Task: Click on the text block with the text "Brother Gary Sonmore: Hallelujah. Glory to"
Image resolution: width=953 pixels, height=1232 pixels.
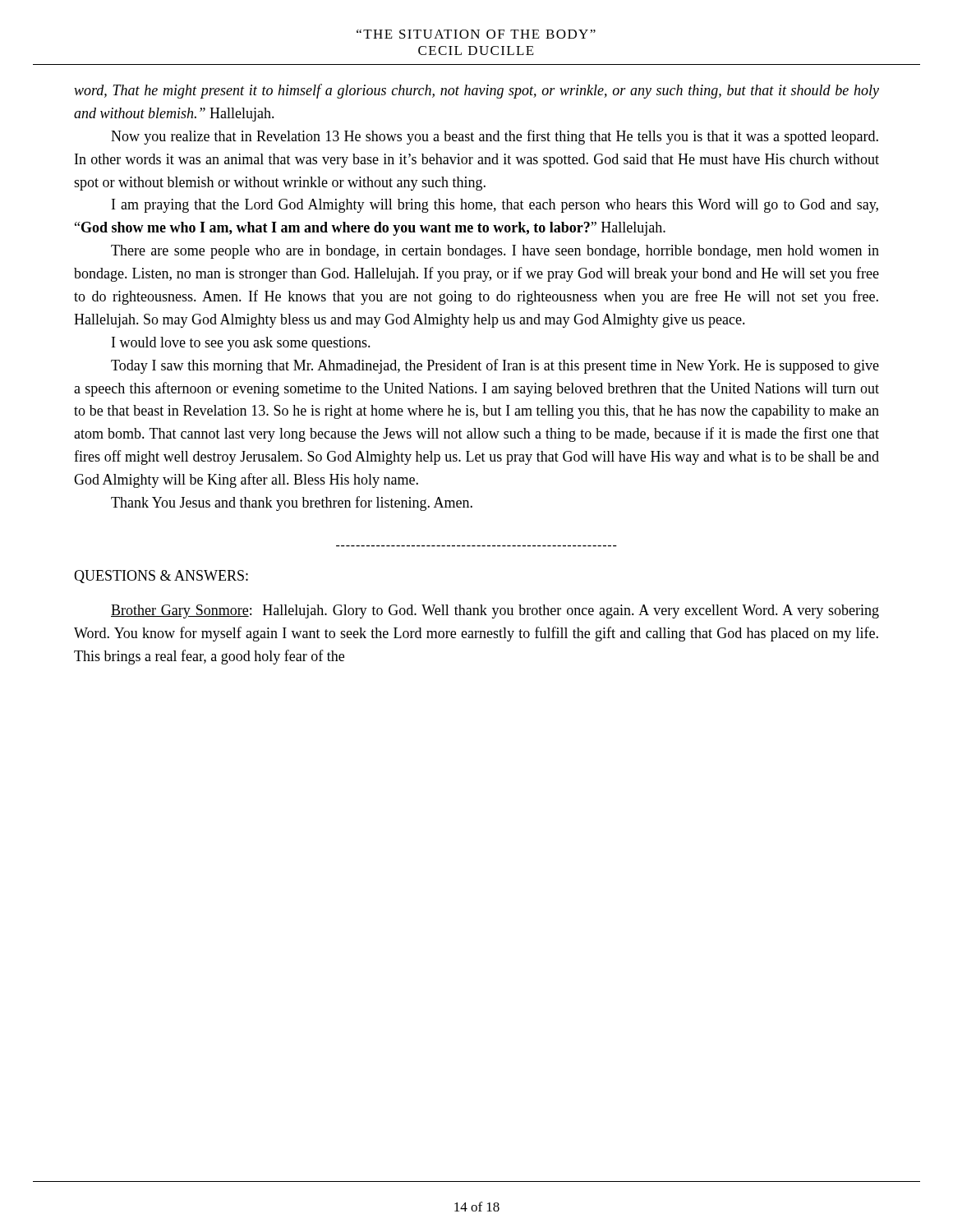Action: (476, 634)
